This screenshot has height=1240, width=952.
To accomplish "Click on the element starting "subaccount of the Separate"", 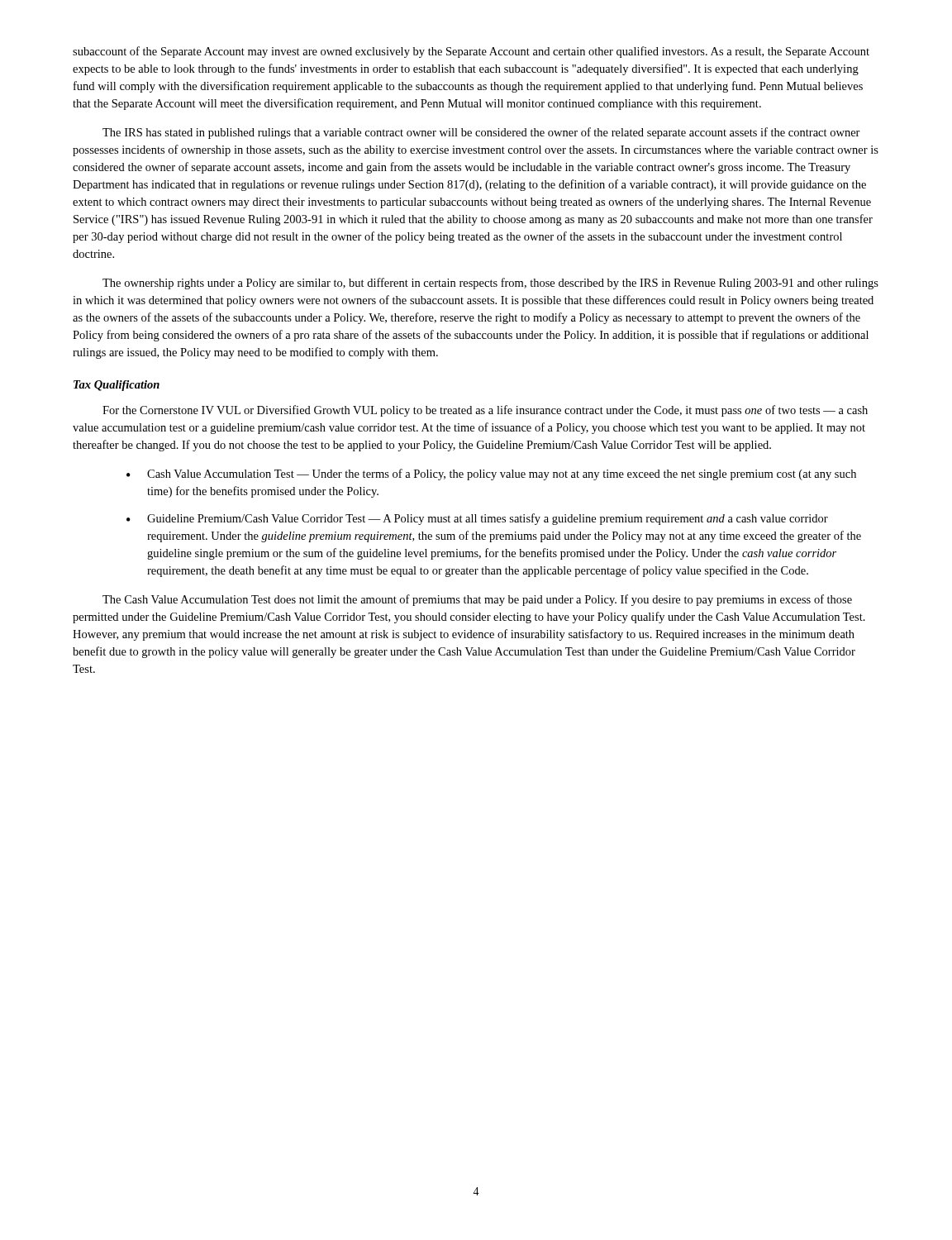I will point(476,78).
